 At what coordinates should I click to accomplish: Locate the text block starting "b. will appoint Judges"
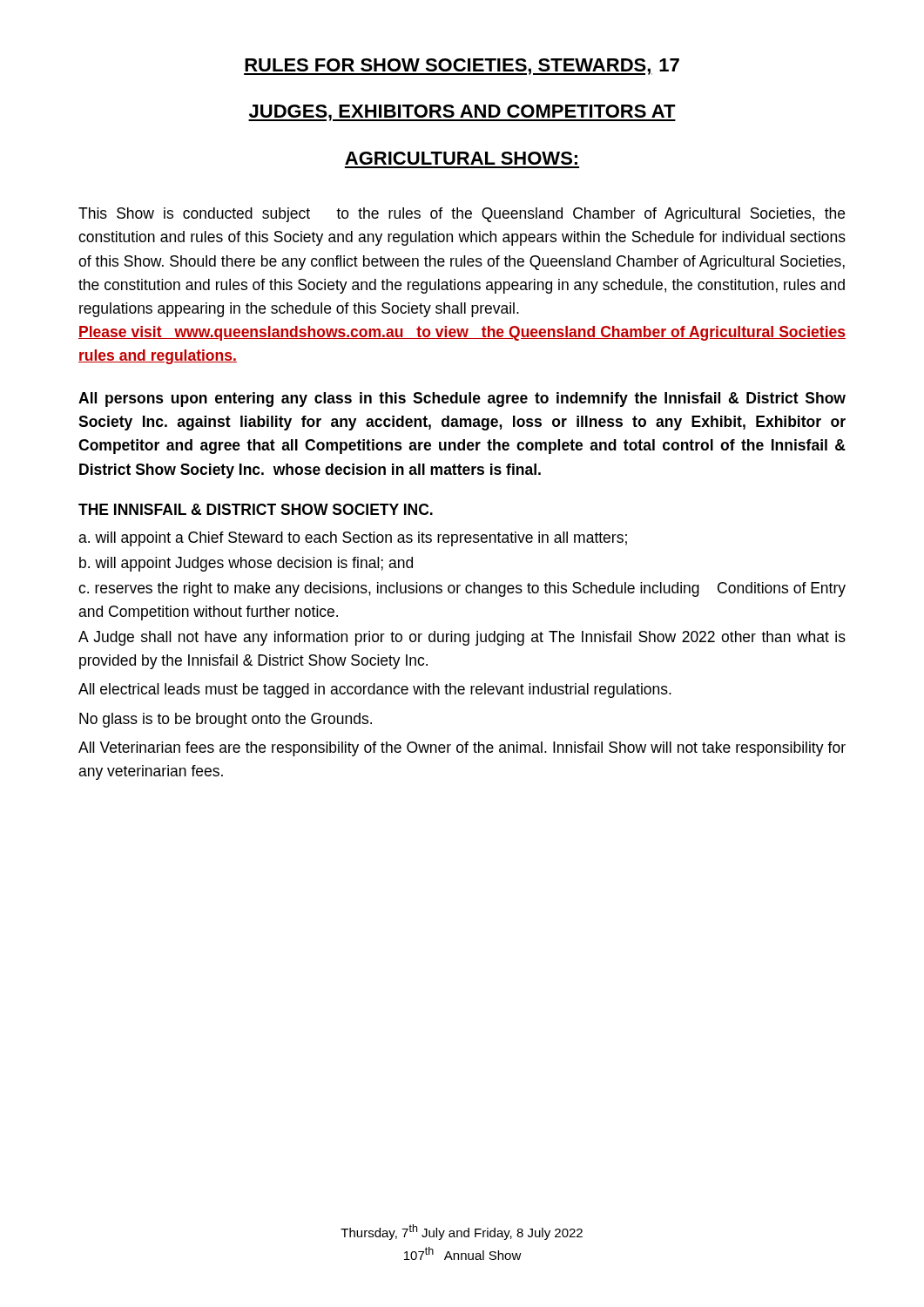(246, 563)
